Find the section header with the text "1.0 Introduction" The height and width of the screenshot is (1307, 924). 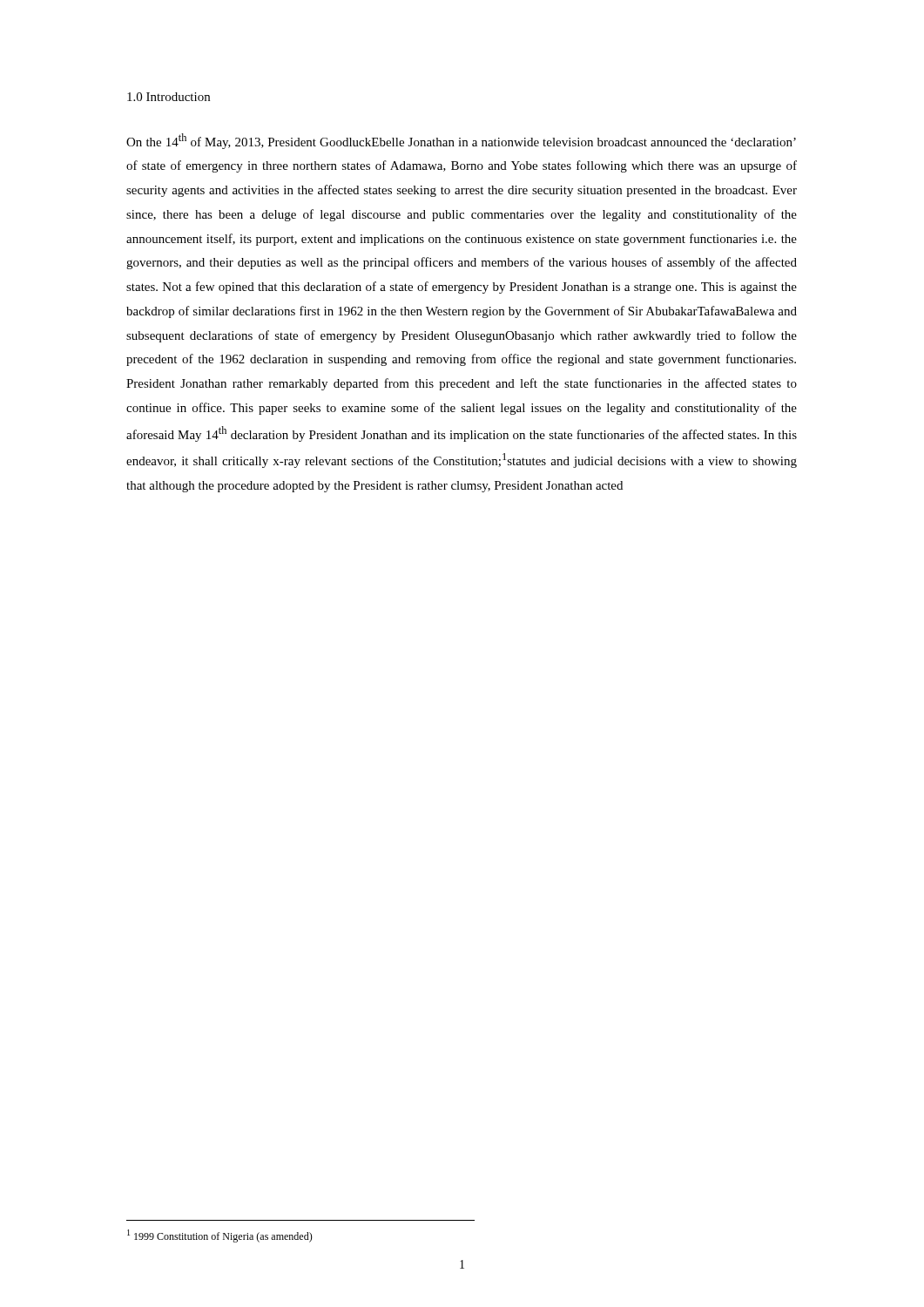tap(168, 97)
